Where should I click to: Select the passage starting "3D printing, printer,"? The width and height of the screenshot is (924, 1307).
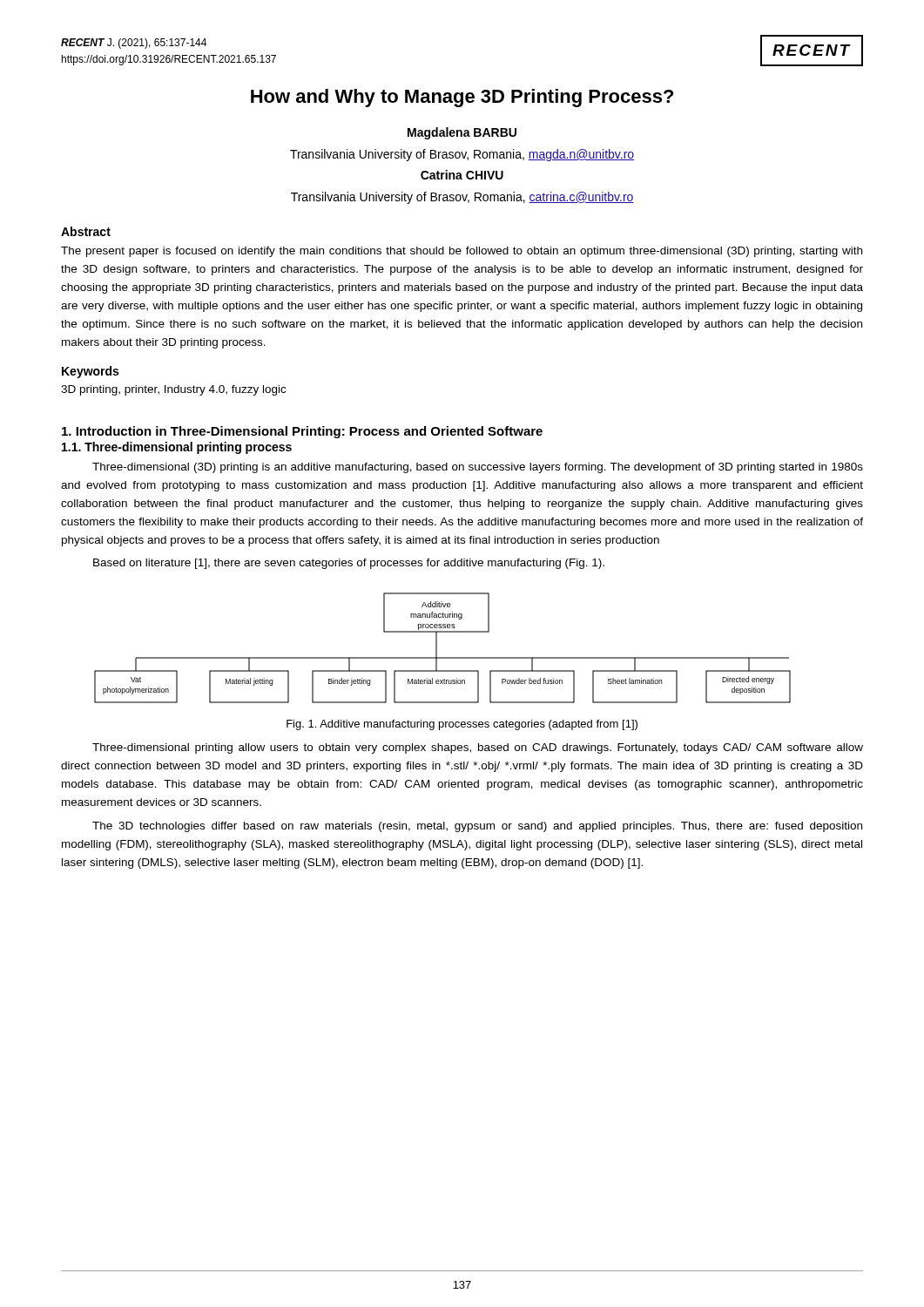(x=174, y=389)
